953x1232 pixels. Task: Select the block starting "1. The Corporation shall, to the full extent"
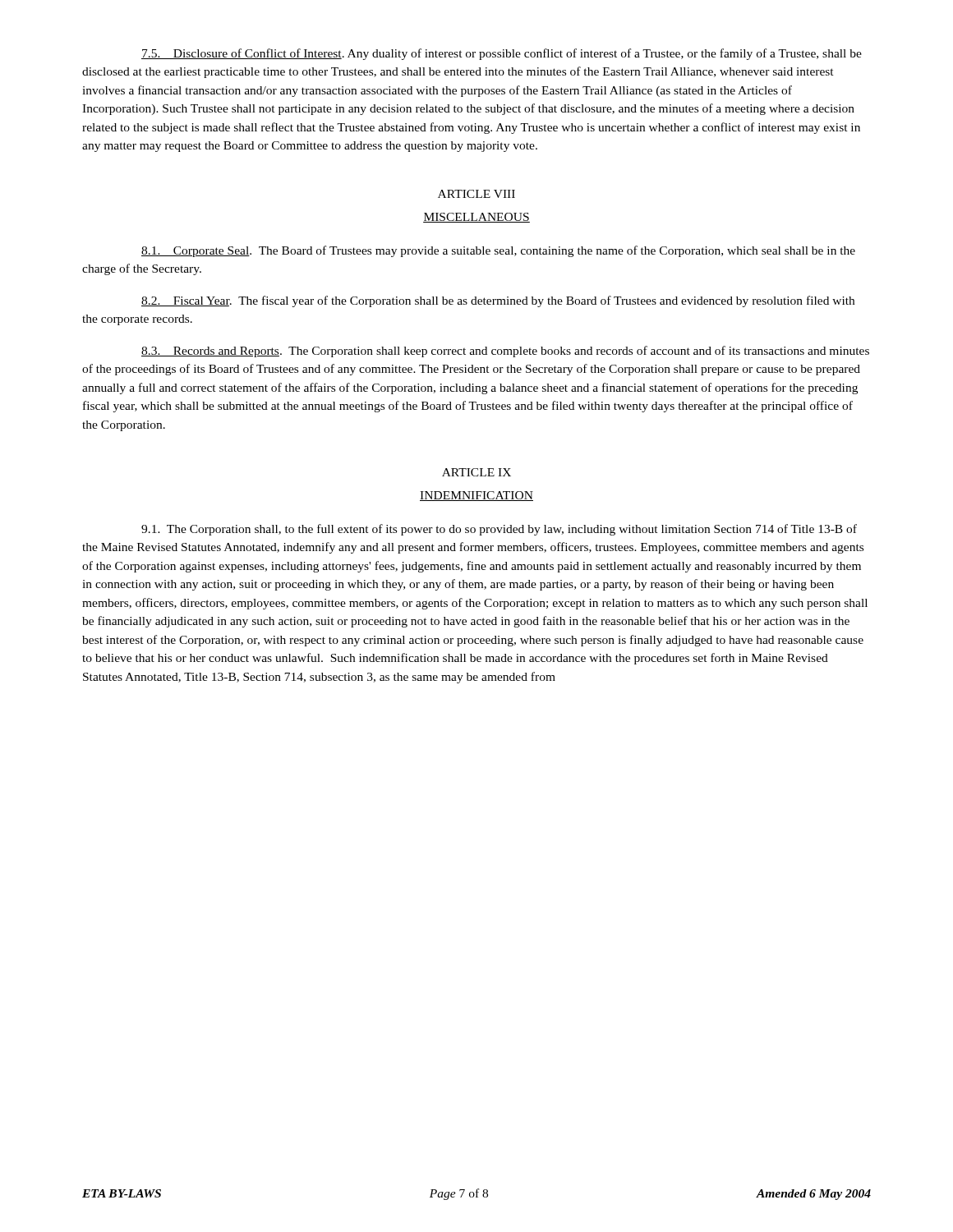[x=475, y=602]
